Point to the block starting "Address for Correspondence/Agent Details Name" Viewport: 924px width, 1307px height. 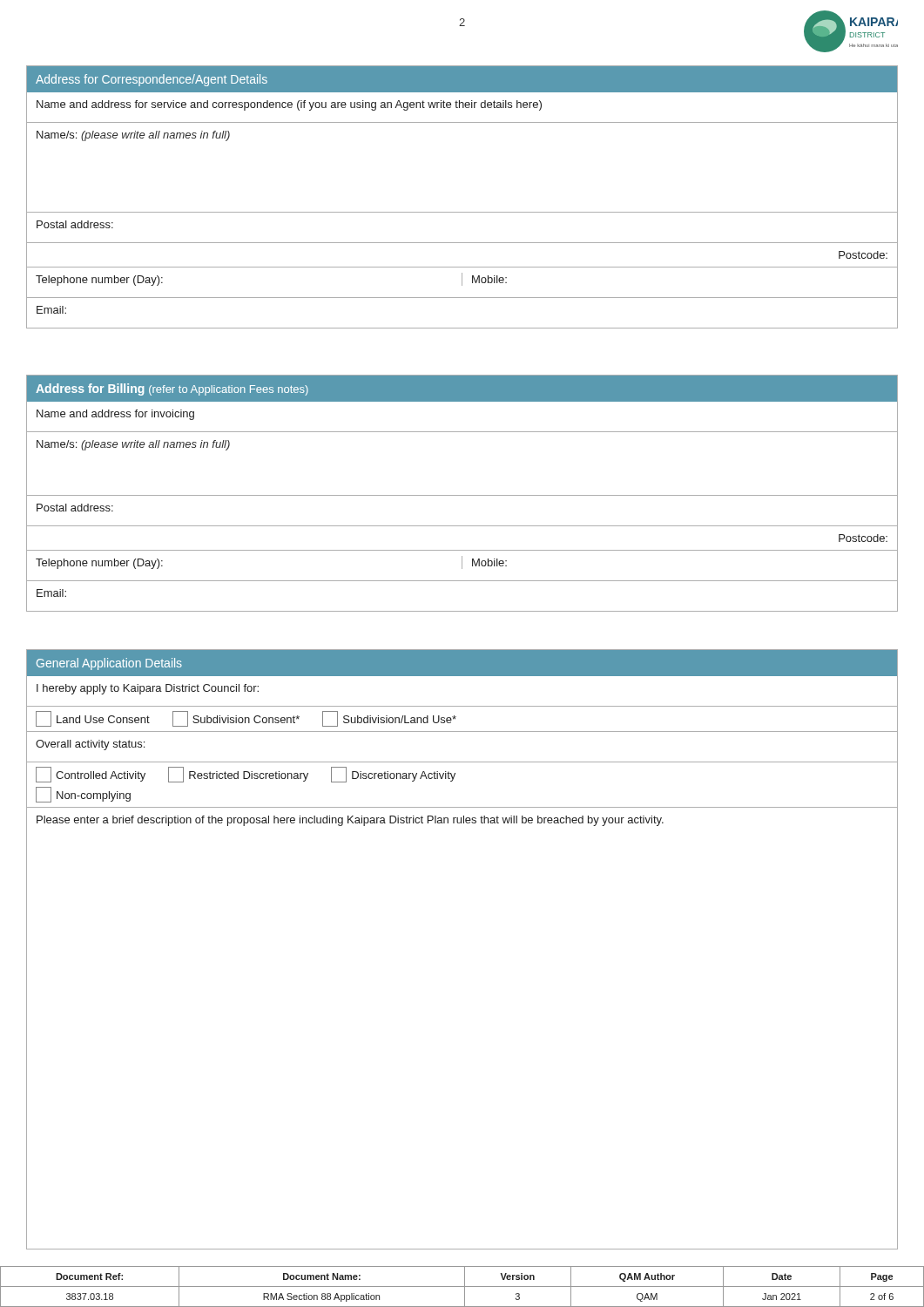[462, 197]
